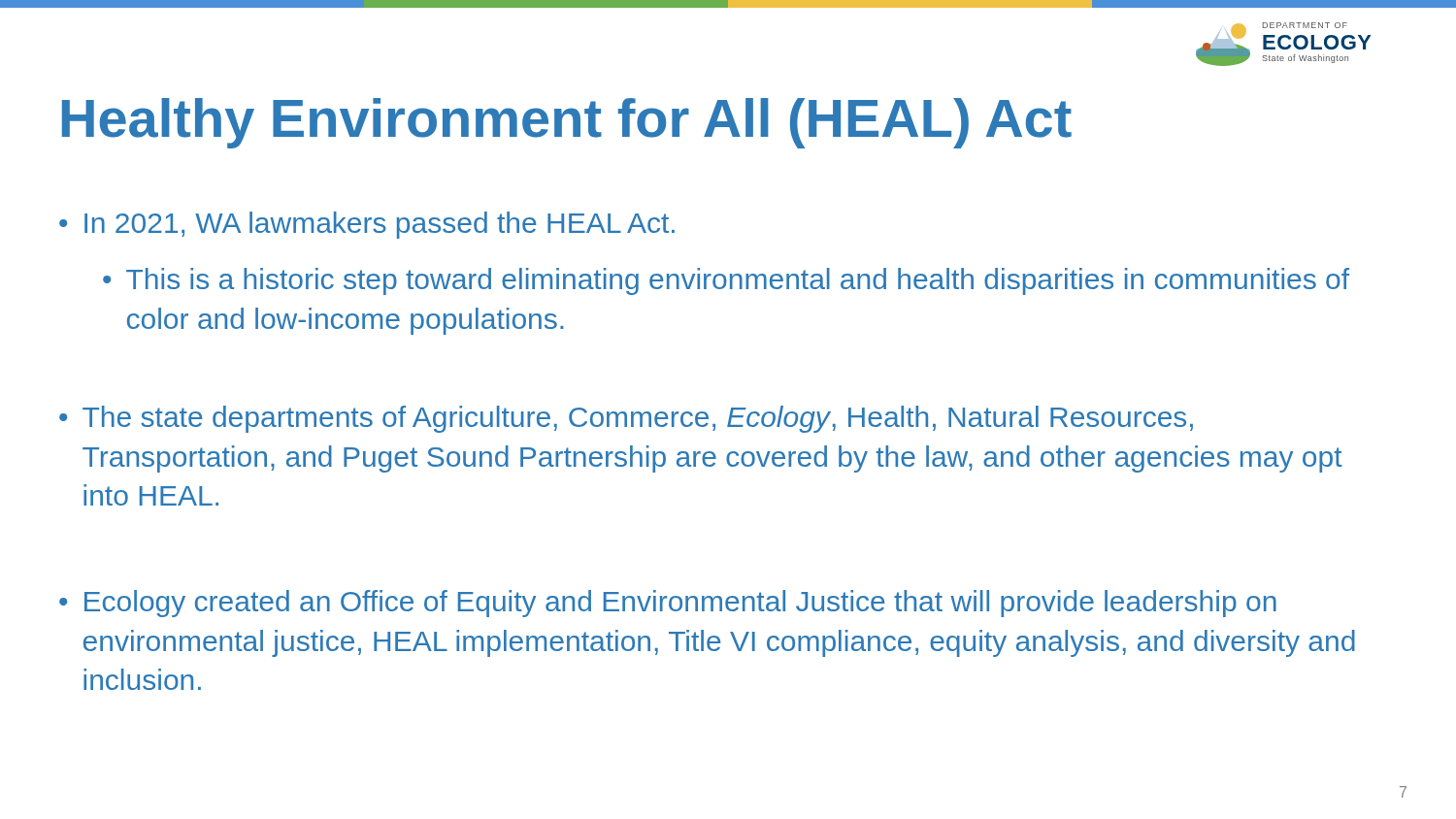Locate the text block starting "• In 2021, WA lawmakers passed"
This screenshot has height=819, width=1456.
[x=368, y=223]
